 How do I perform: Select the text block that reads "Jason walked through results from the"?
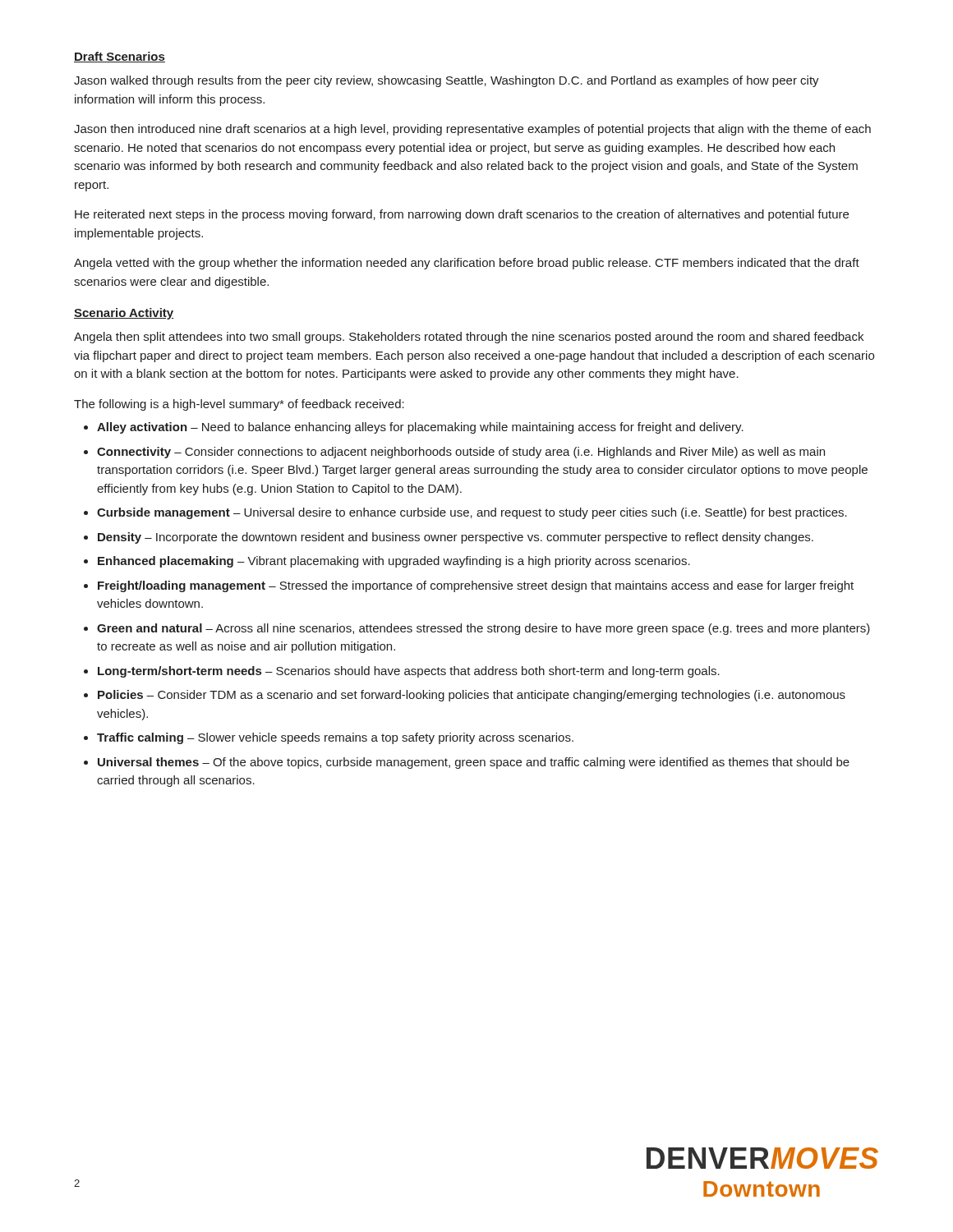pos(446,89)
